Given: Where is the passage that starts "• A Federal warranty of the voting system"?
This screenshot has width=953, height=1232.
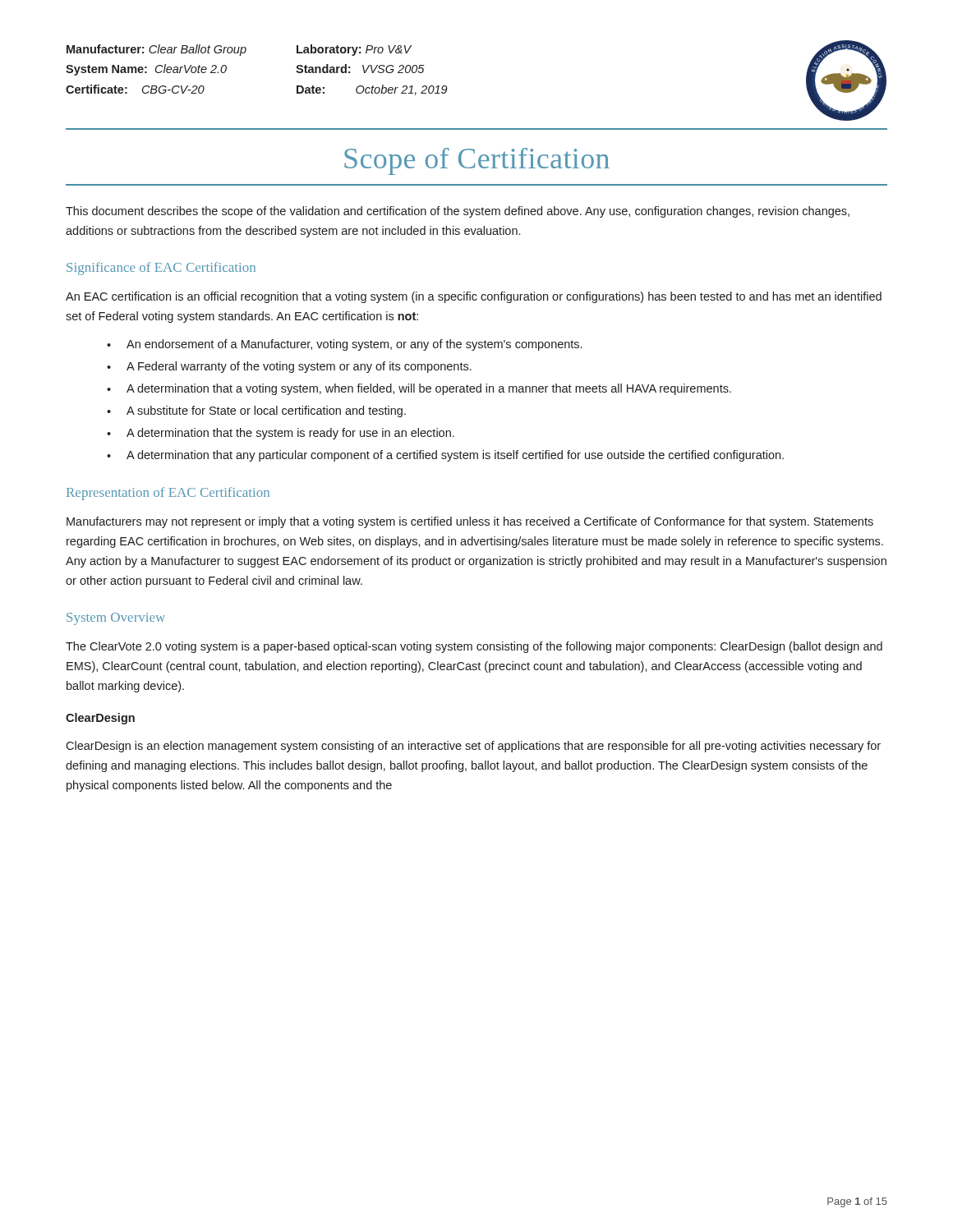Looking at the screenshot, I should coord(289,367).
